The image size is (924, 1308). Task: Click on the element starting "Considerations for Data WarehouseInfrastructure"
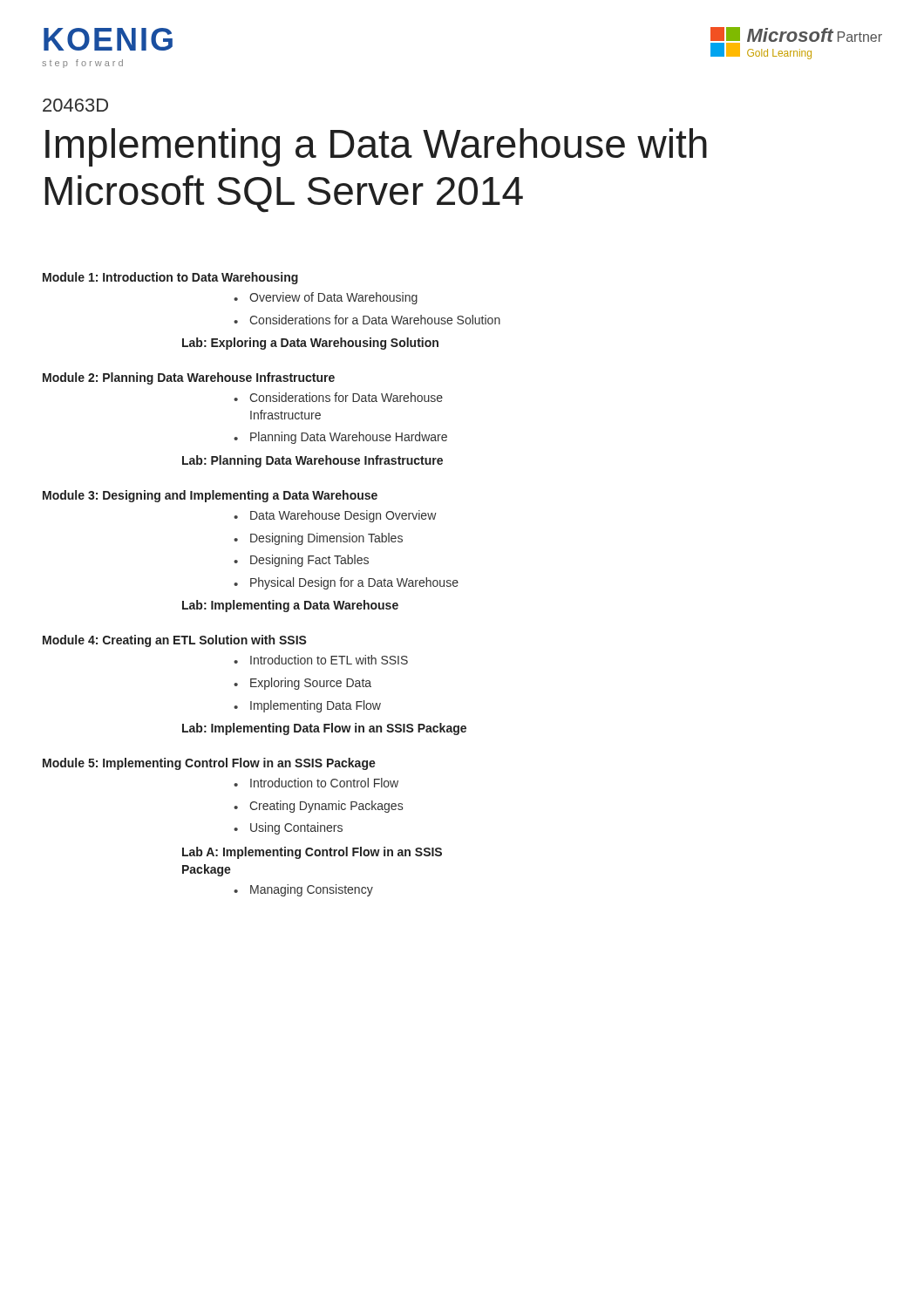346,406
